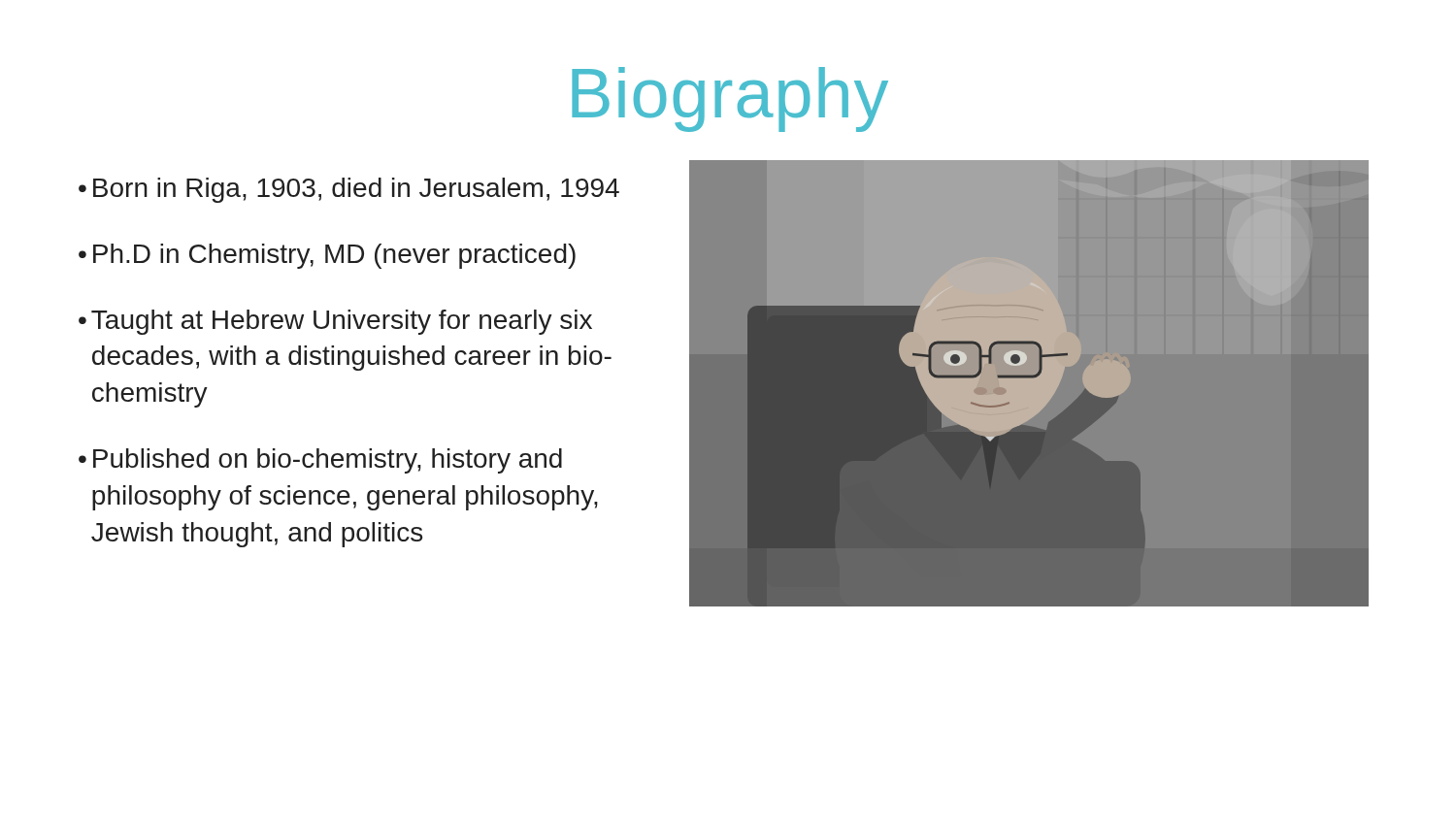Find the block starting "•Born in Riga, 1903, died in"
This screenshot has width=1456, height=819.
pyautogui.click(x=349, y=188)
